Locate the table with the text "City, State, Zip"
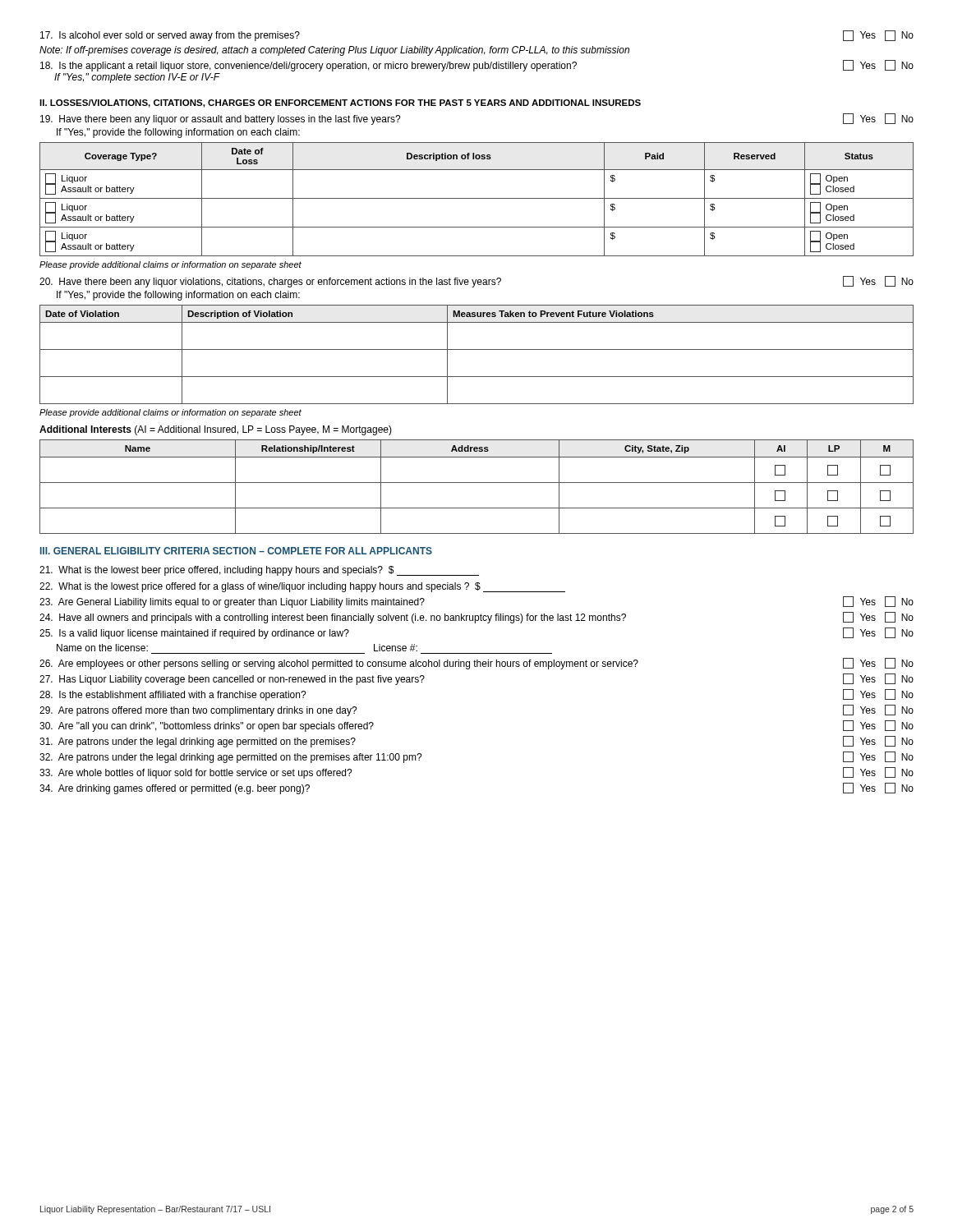The image size is (953, 1232). coord(476,486)
